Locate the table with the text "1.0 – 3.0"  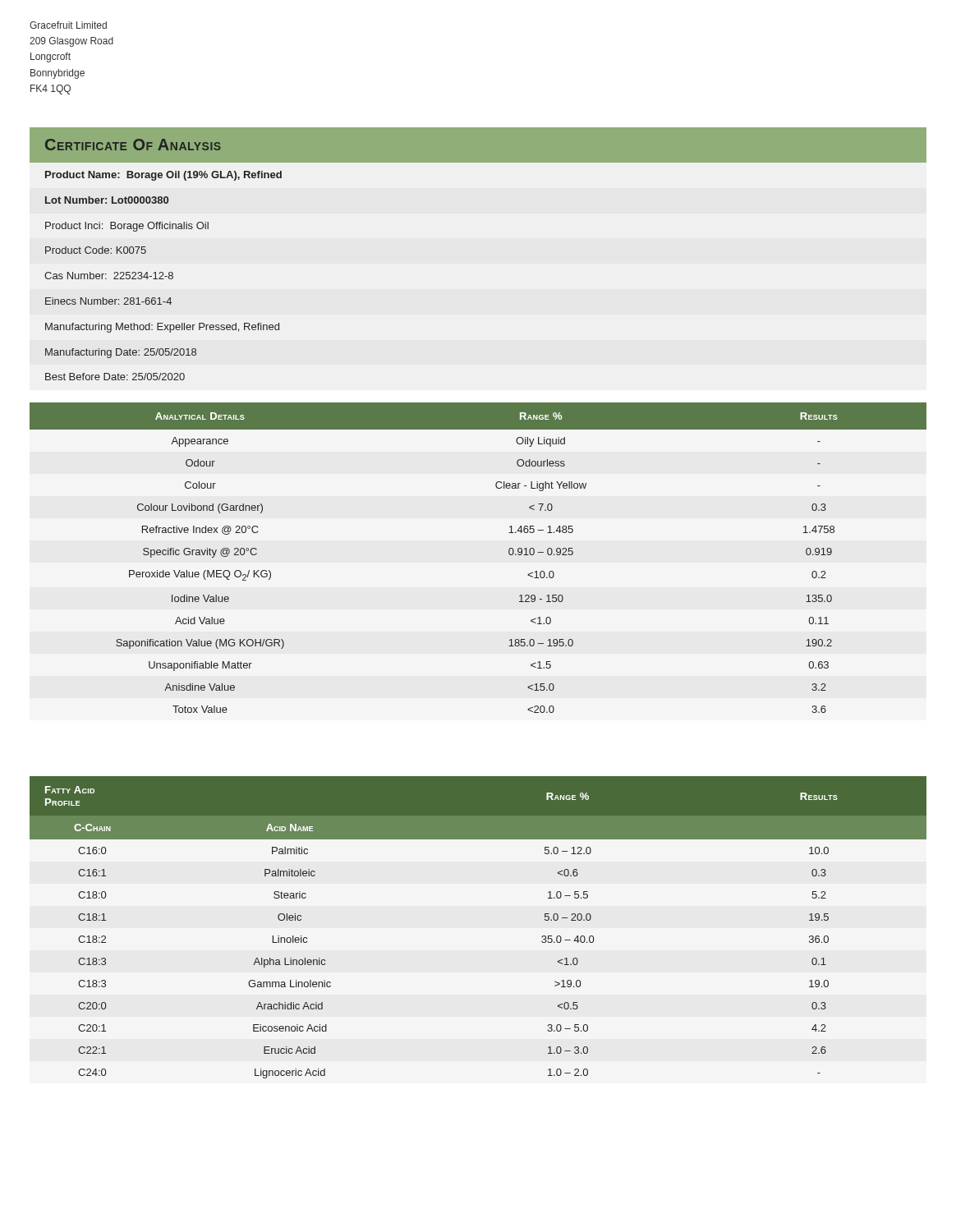[x=478, y=930]
